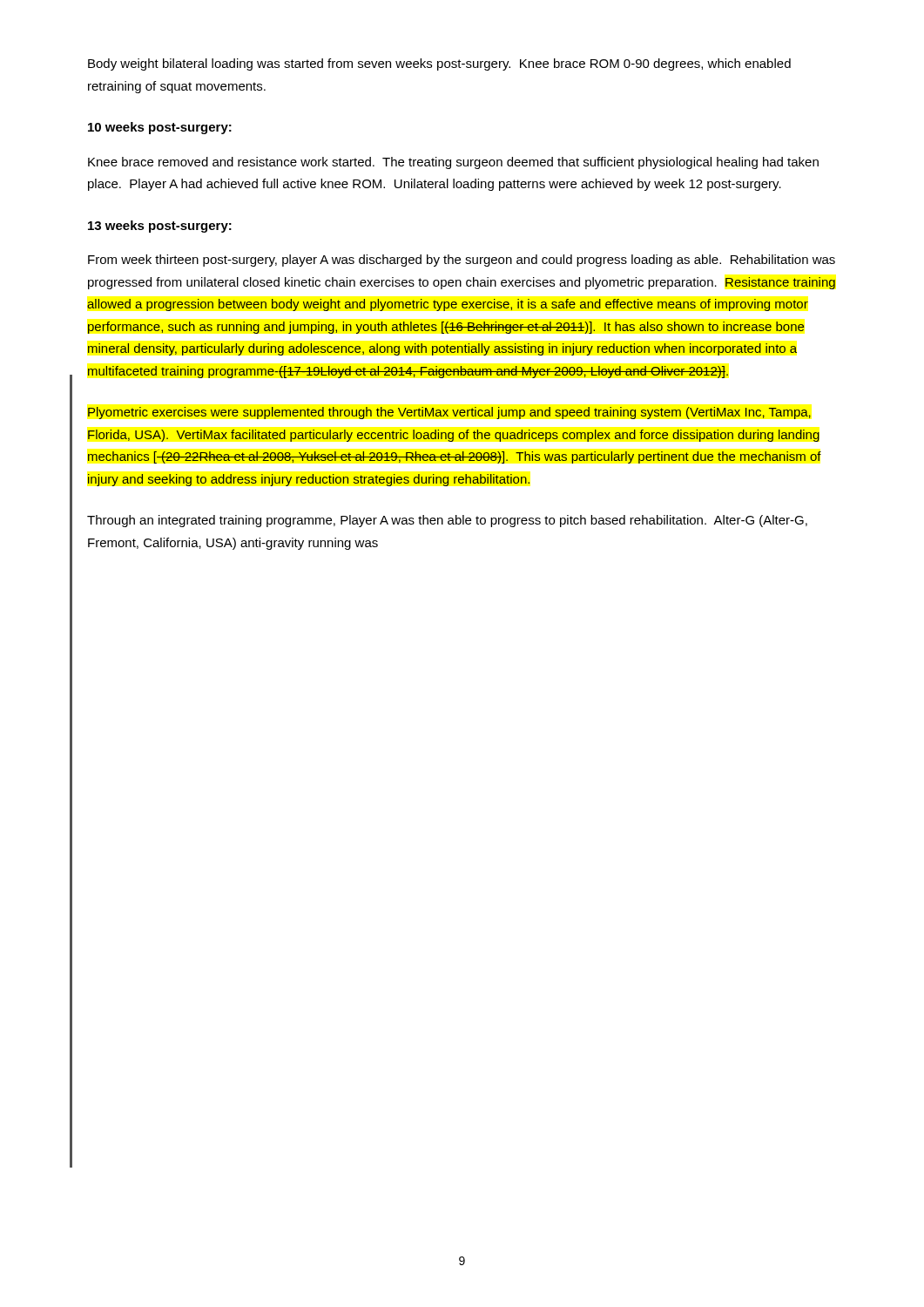Viewport: 924px width, 1307px height.
Task: Find the text block containing "Through an integrated training programme, Player A was"
Action: (x=448, y=531)
